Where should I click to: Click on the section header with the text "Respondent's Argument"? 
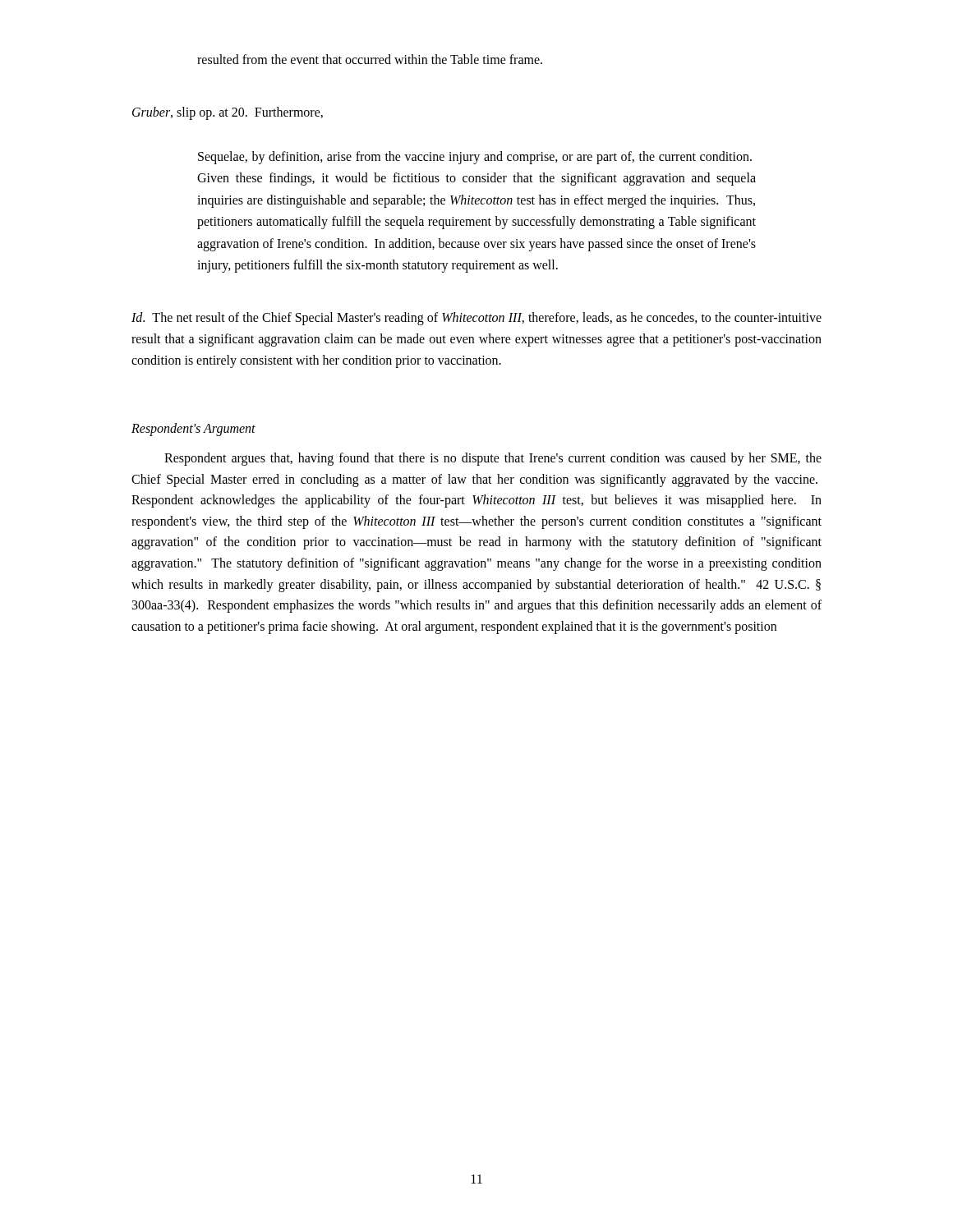pos(193,428)
